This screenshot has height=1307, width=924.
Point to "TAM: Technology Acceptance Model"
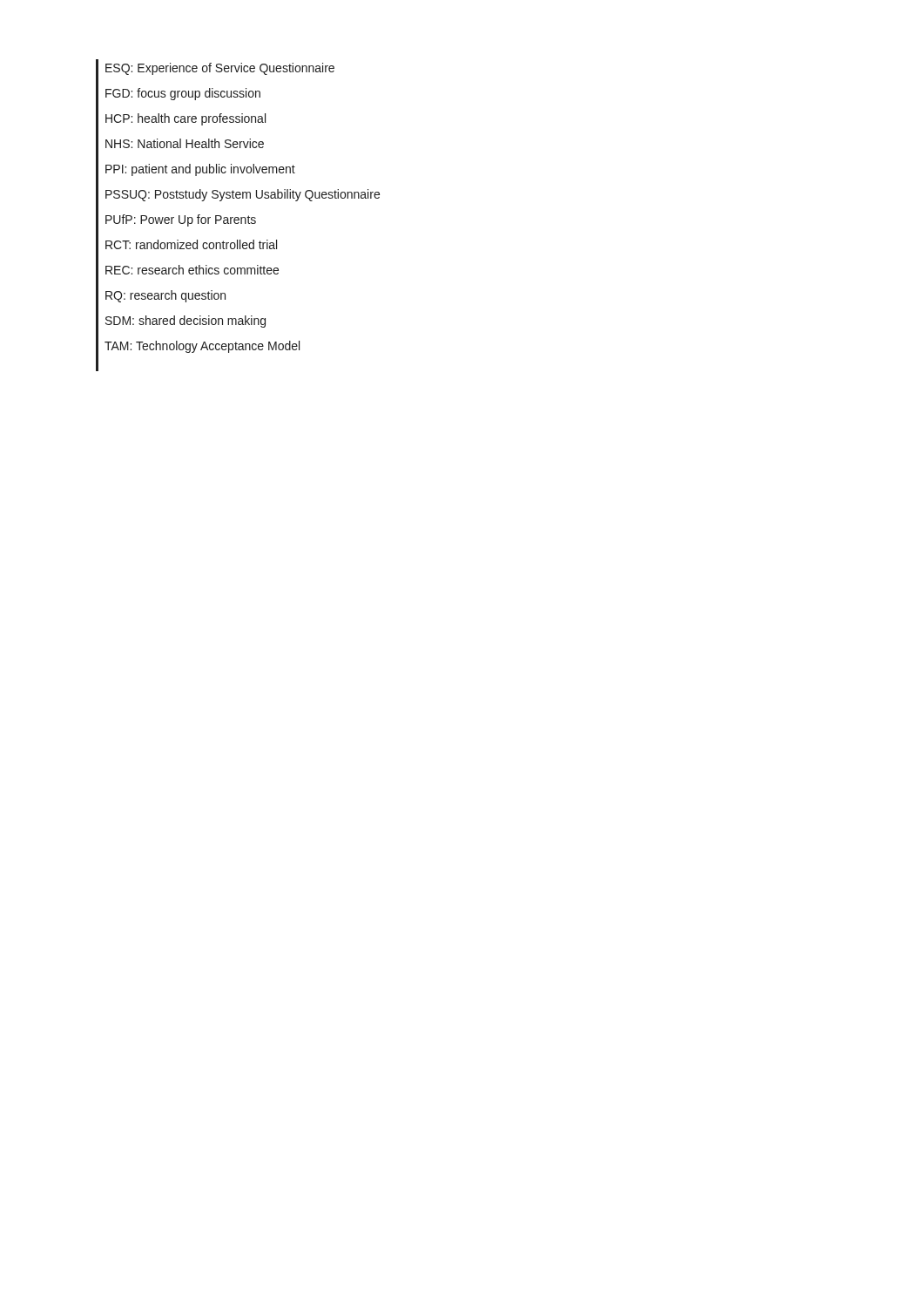coord(203,346)
